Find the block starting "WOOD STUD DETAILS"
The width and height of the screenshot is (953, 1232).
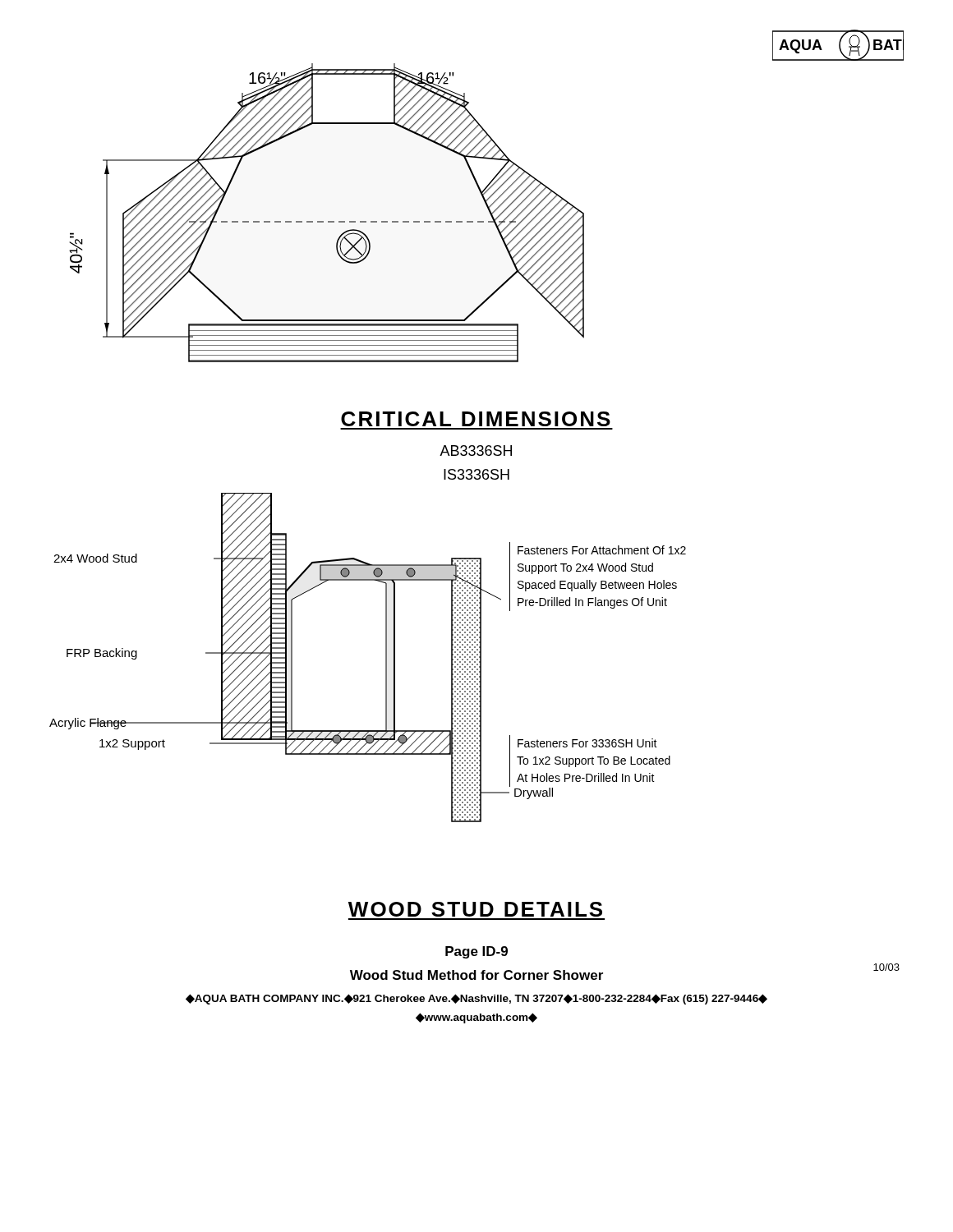pyautogui.click(x=476, y=909)
